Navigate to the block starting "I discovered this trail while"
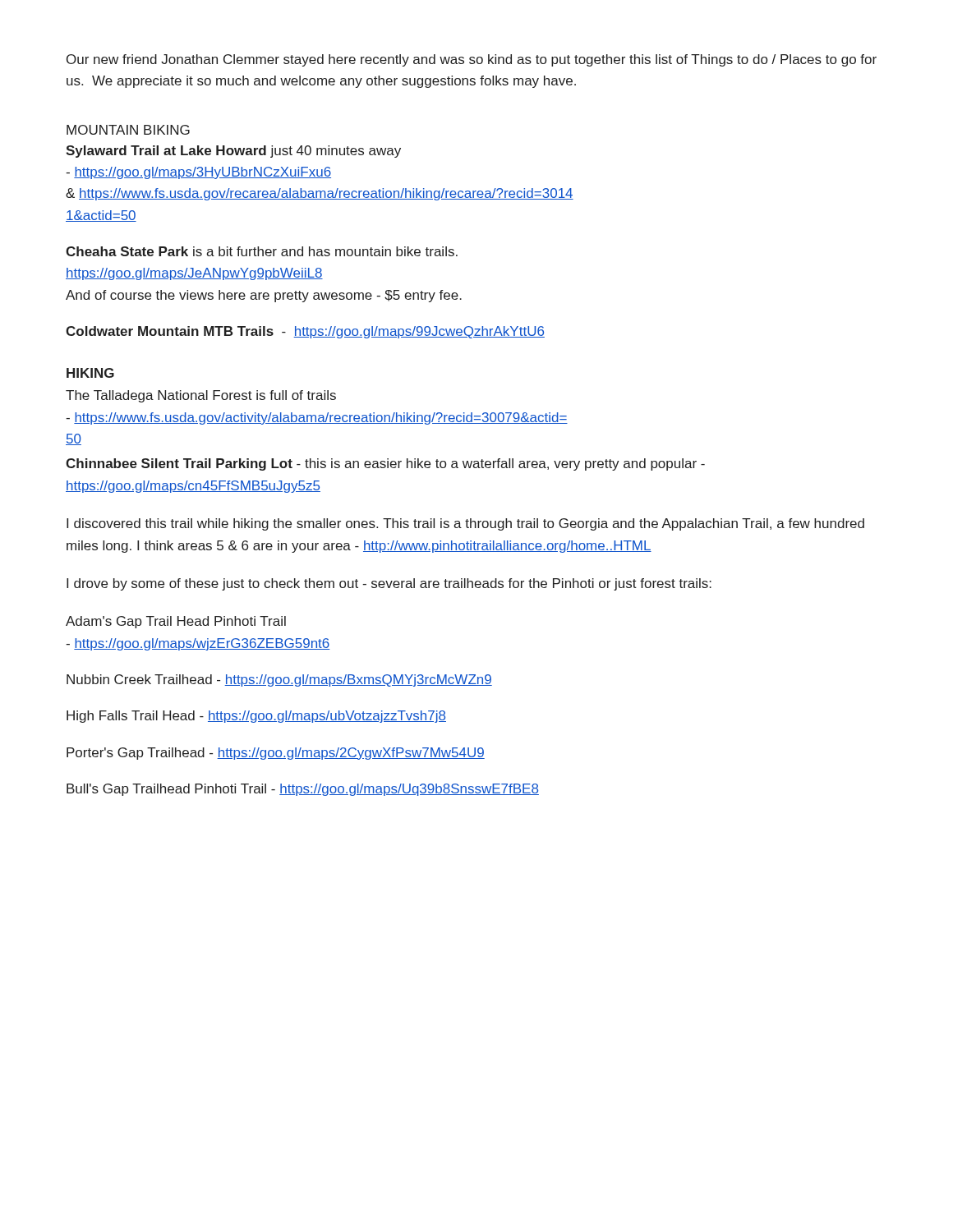The width and height of the screenshot is (953, 1232). pos(465,535)
